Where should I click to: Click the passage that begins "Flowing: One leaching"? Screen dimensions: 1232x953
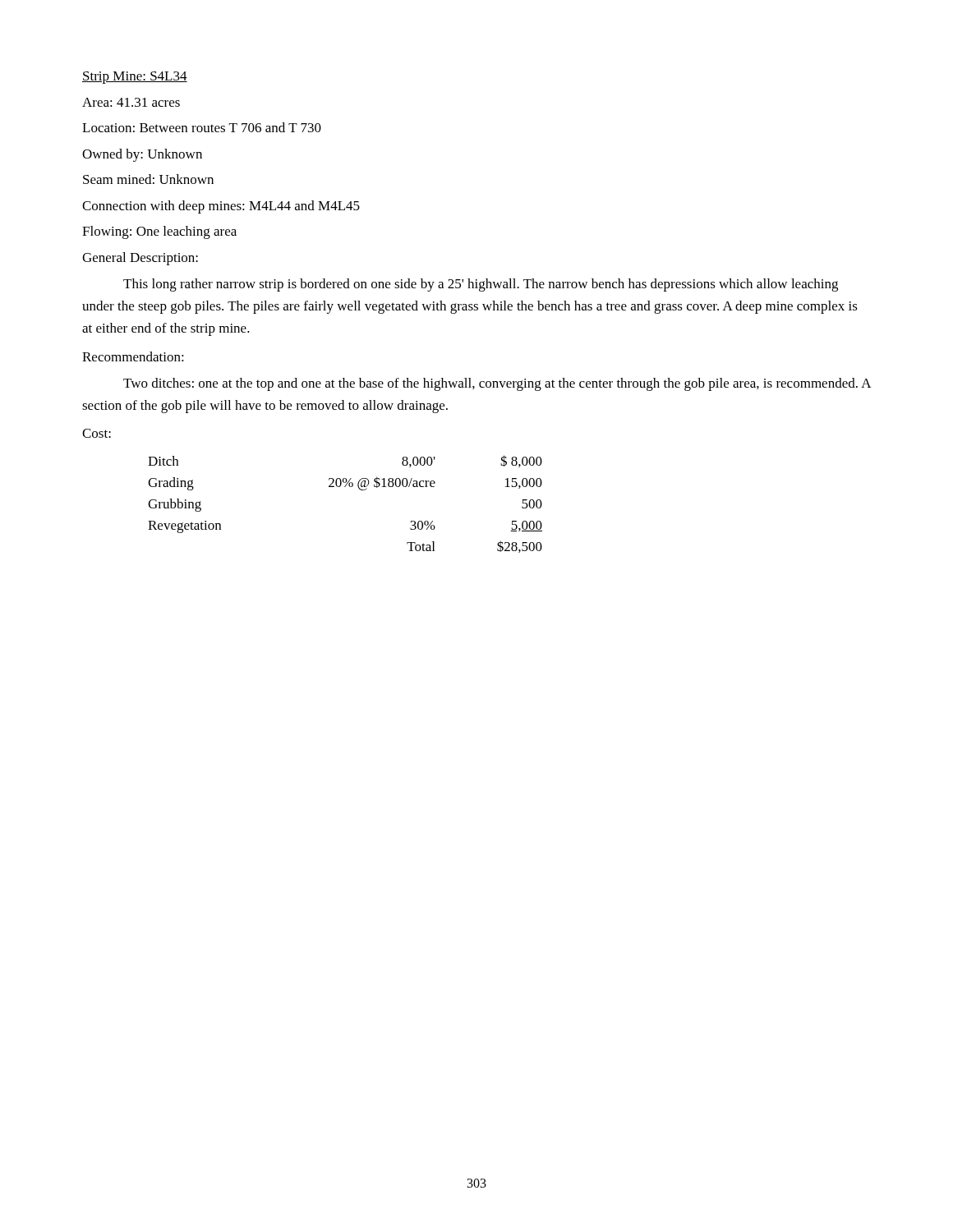click(x=160, y=231)
